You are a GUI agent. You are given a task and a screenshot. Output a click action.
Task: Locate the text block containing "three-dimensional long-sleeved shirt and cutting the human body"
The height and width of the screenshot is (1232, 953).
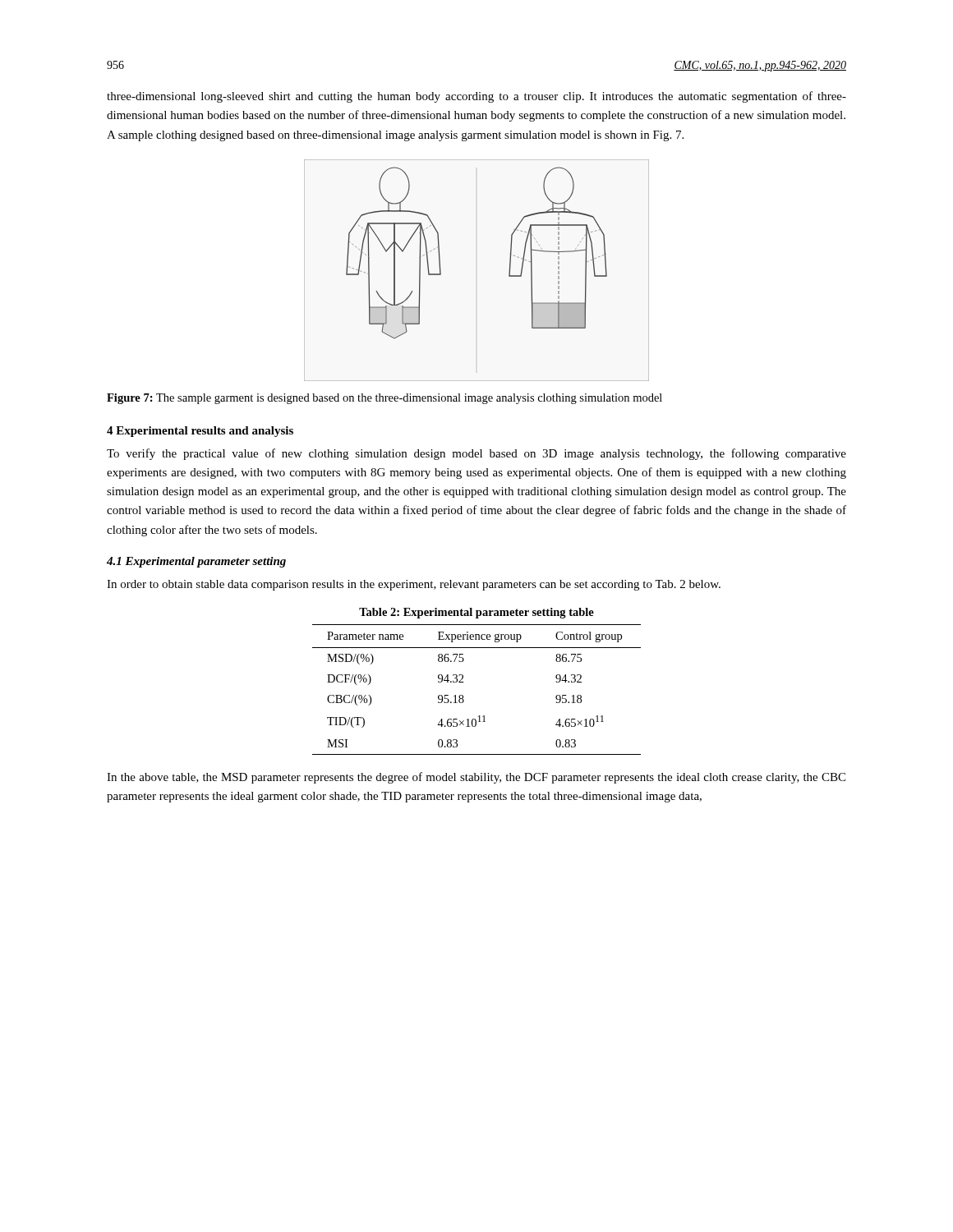coord(476,115)
